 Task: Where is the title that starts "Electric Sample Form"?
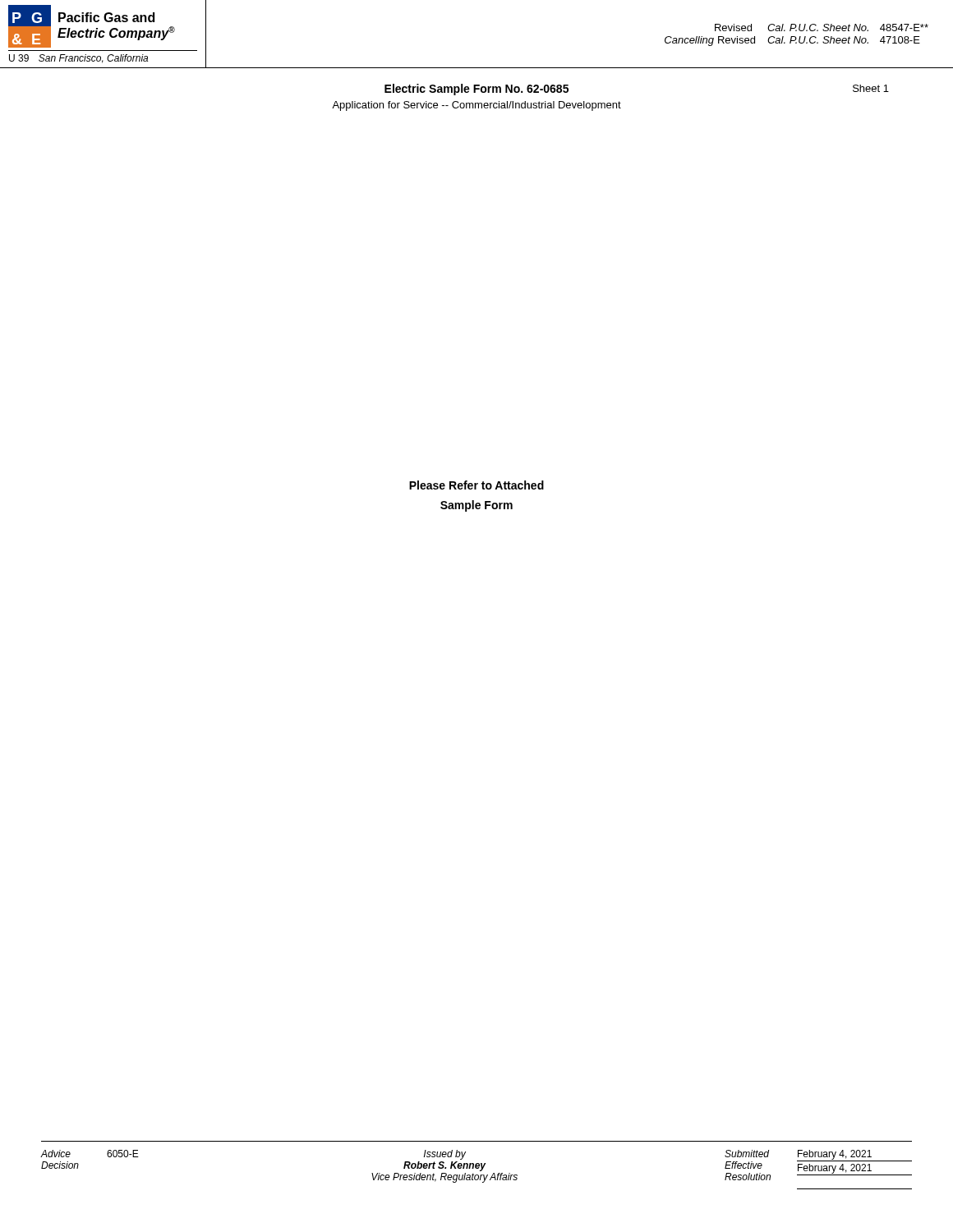pos(476,89)
